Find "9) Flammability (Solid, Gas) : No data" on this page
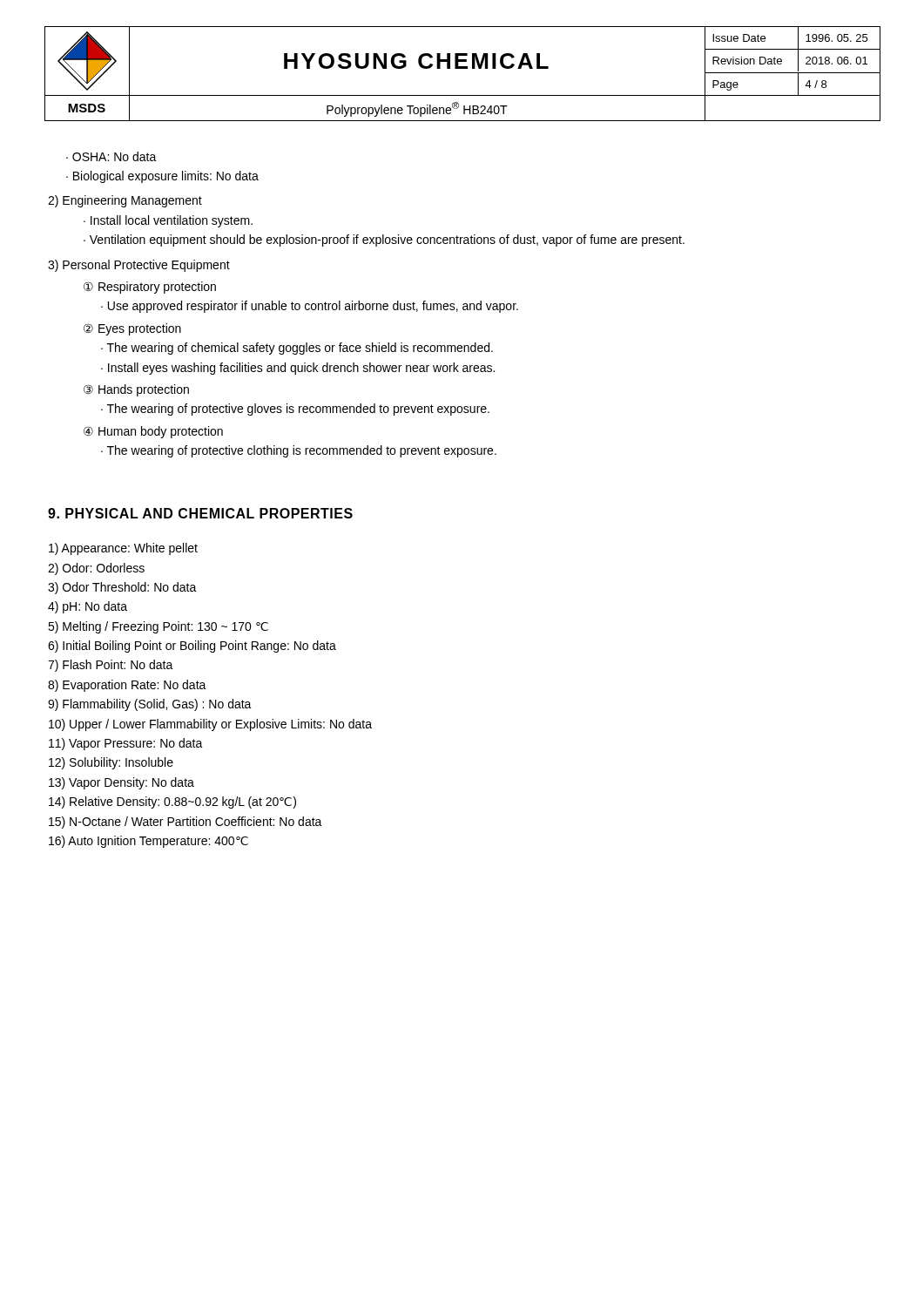Screen dimensions: 1307x924 [150, 704]
